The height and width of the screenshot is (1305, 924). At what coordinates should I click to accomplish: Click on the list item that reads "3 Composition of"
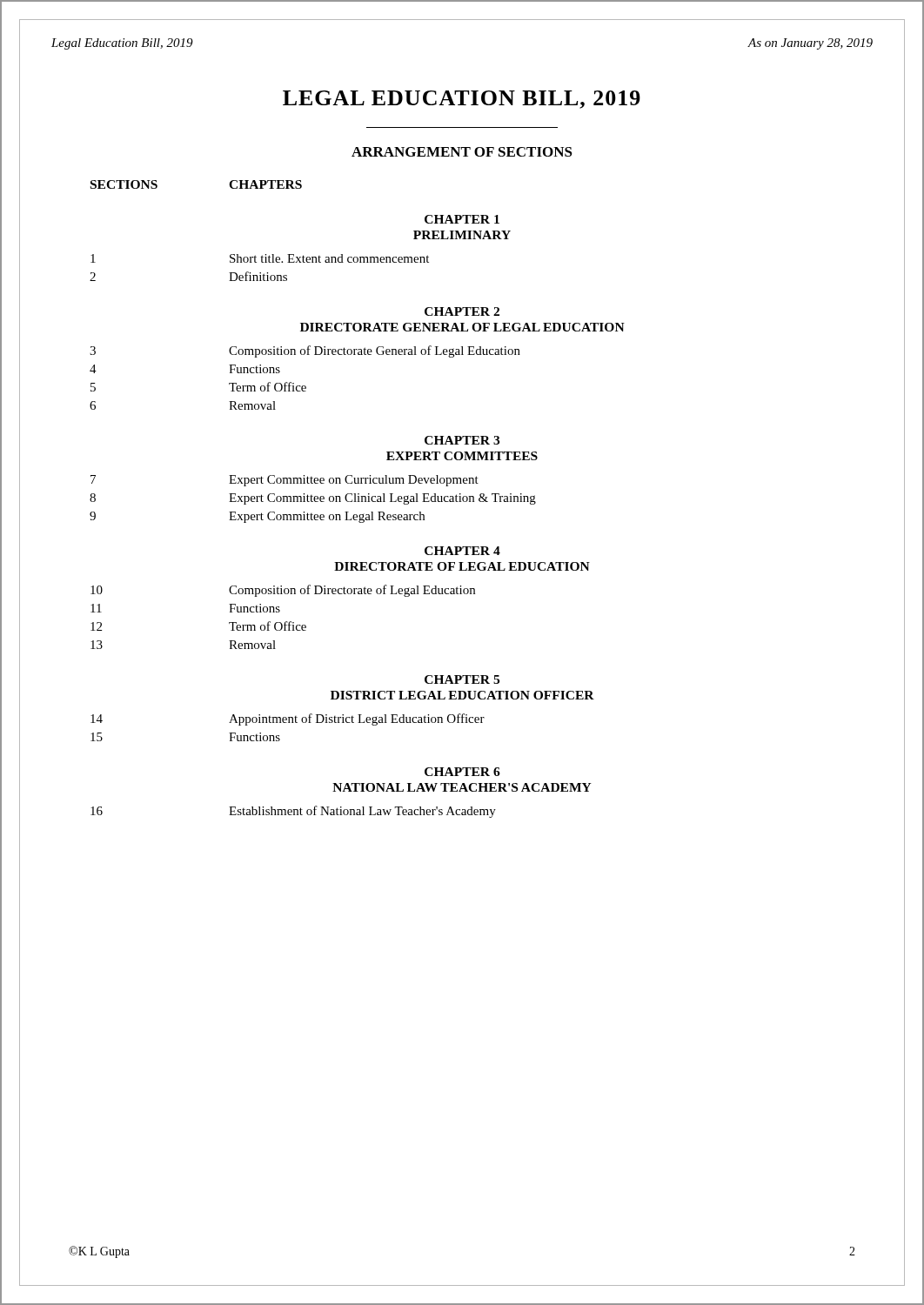pyautogui.click(x=462, y=351)
